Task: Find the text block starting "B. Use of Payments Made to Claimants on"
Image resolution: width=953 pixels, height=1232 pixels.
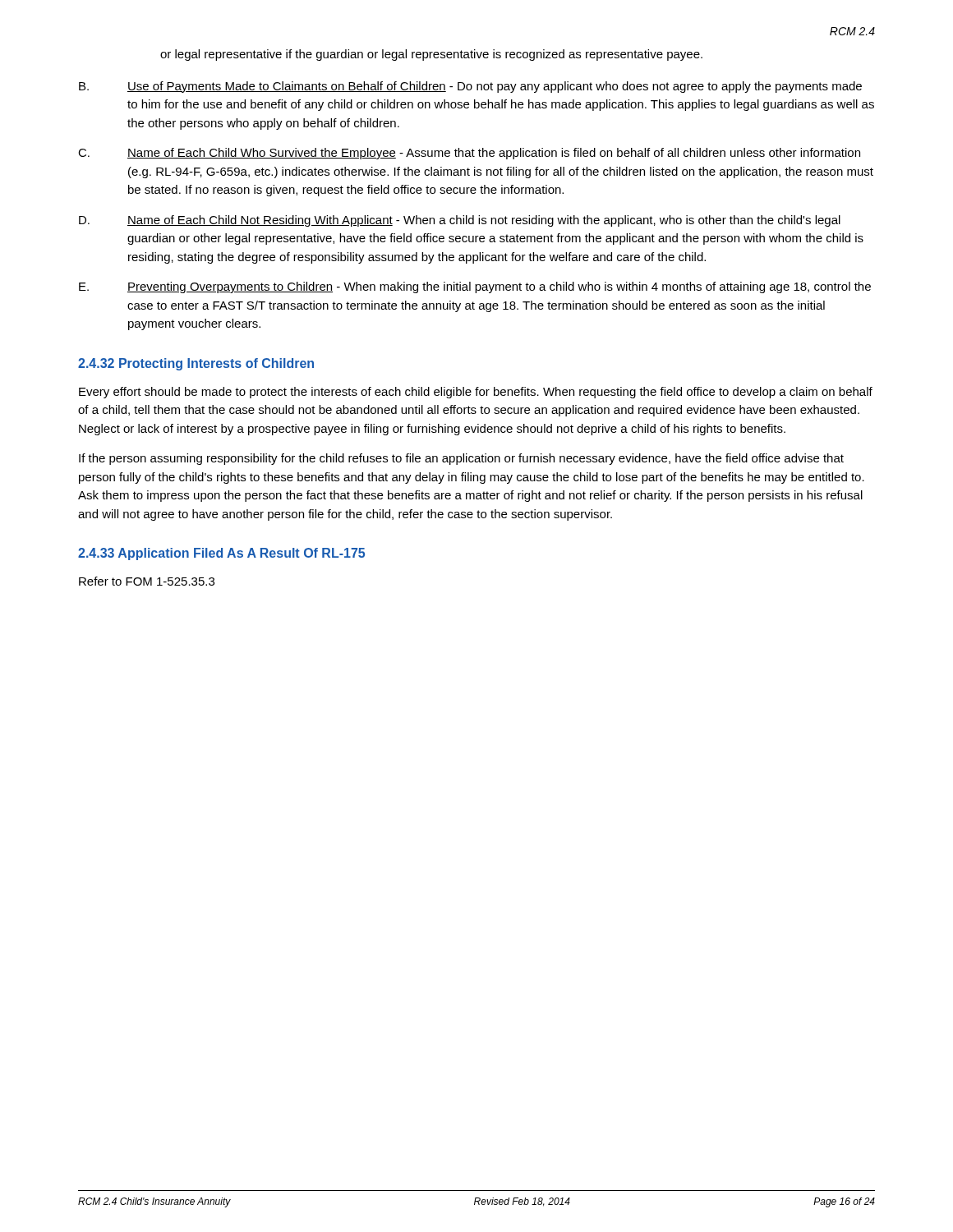Action: (476, 104)
